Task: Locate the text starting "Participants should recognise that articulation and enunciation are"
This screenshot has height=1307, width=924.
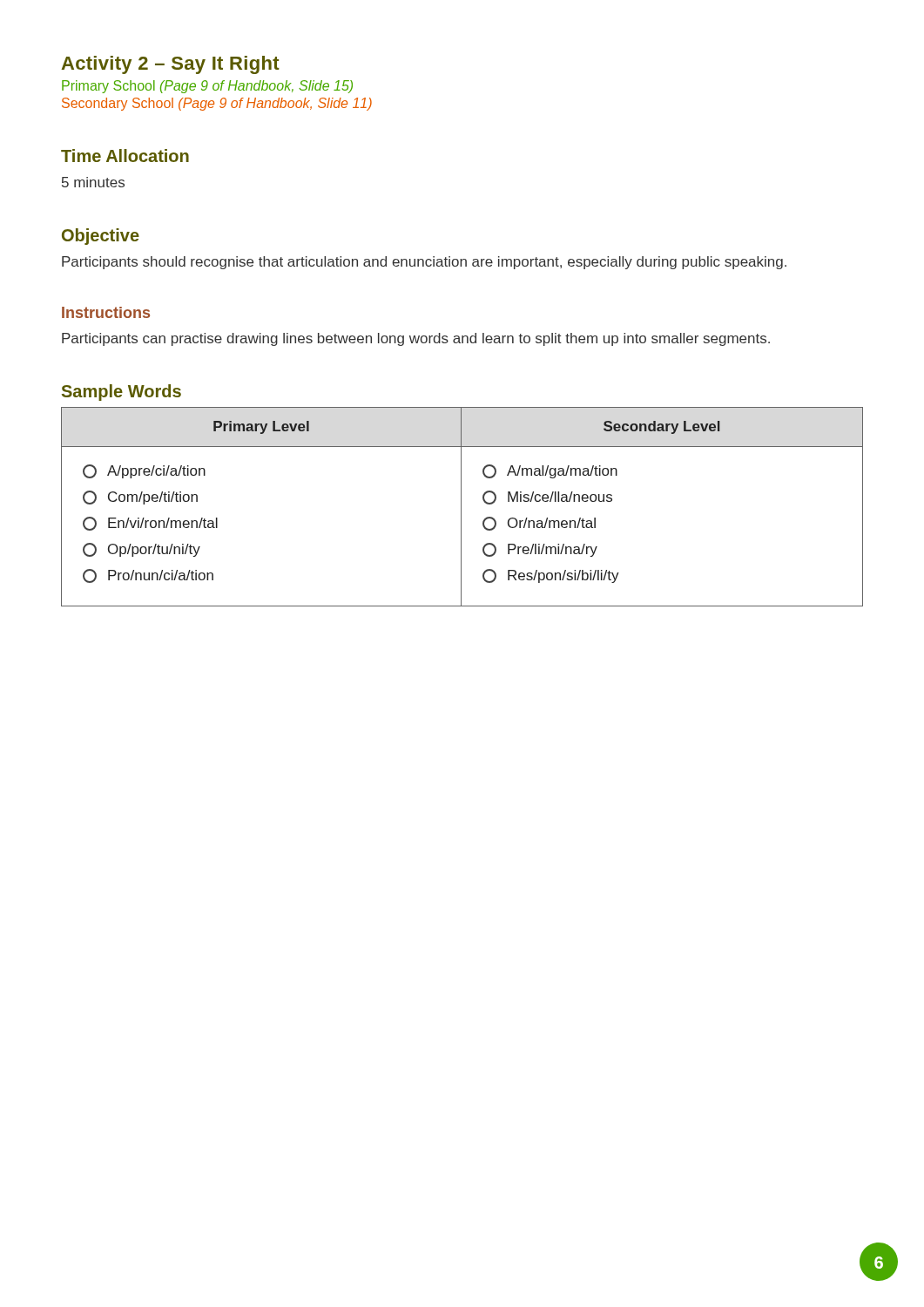Action: tap(462, 262)
